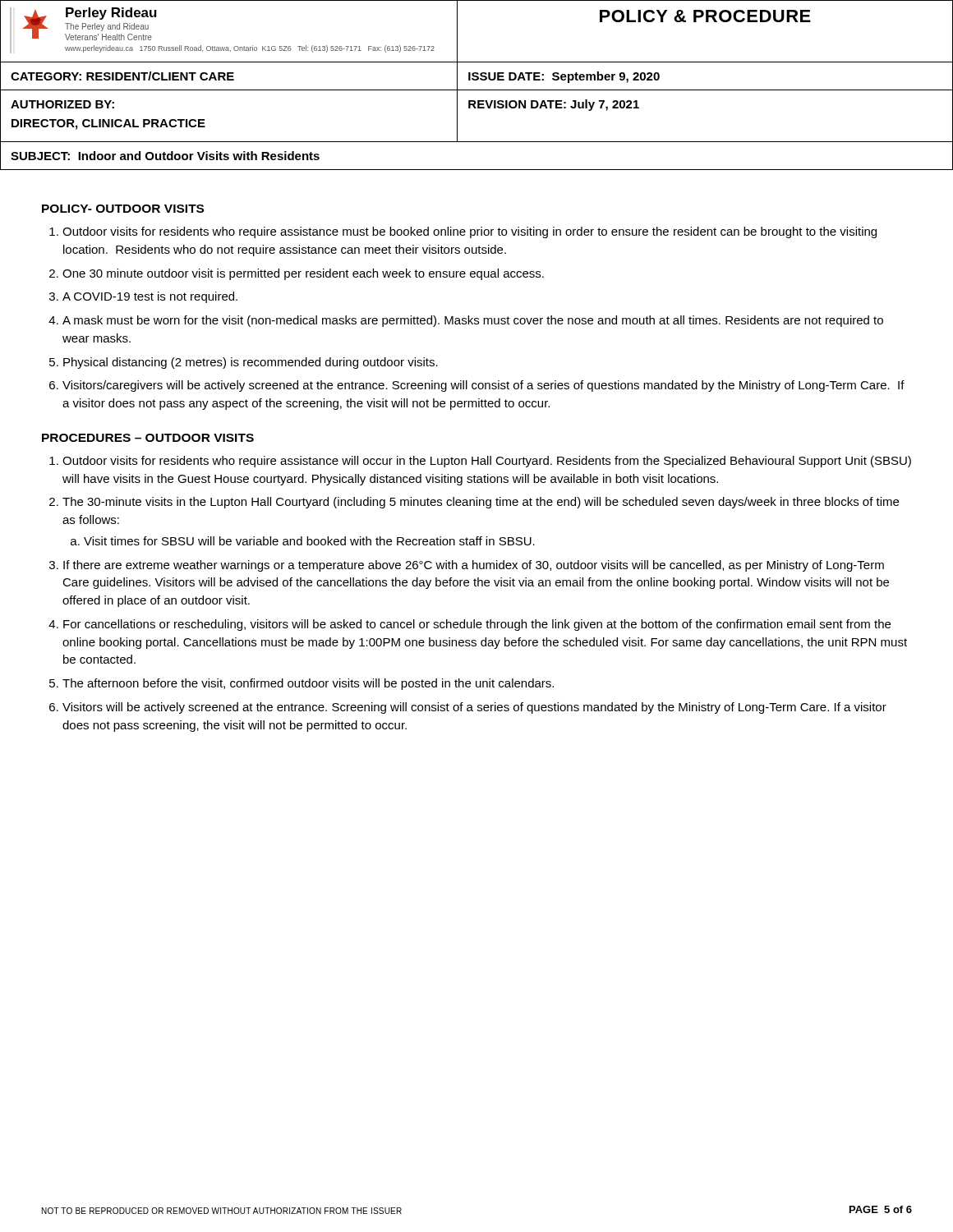Locate the text block starting "AUTHORIZED BY:"
The width and height of the screenshot is (953, 1232).
click(x=63, y=104)
